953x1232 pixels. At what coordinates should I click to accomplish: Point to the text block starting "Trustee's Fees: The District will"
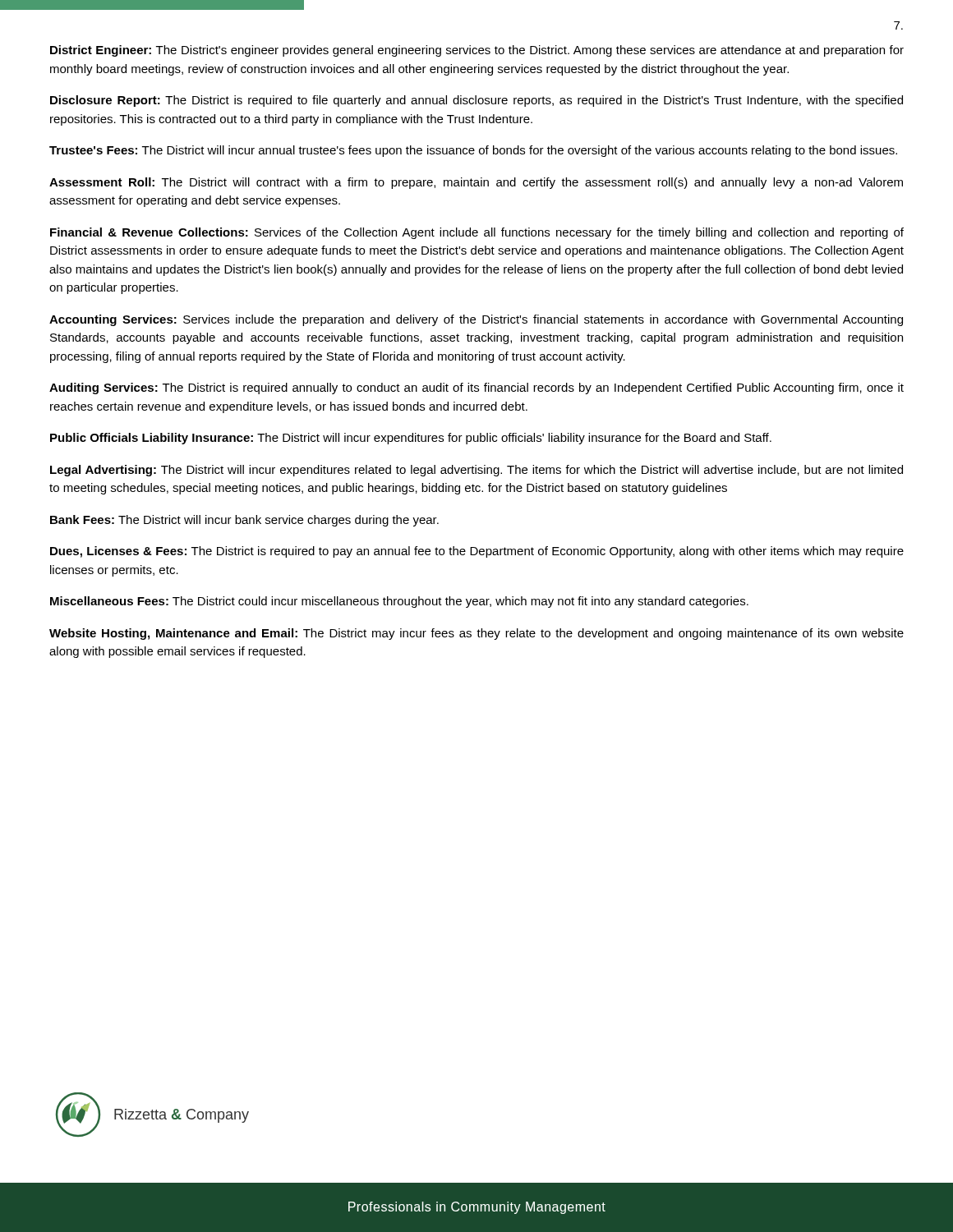[474, 150]
